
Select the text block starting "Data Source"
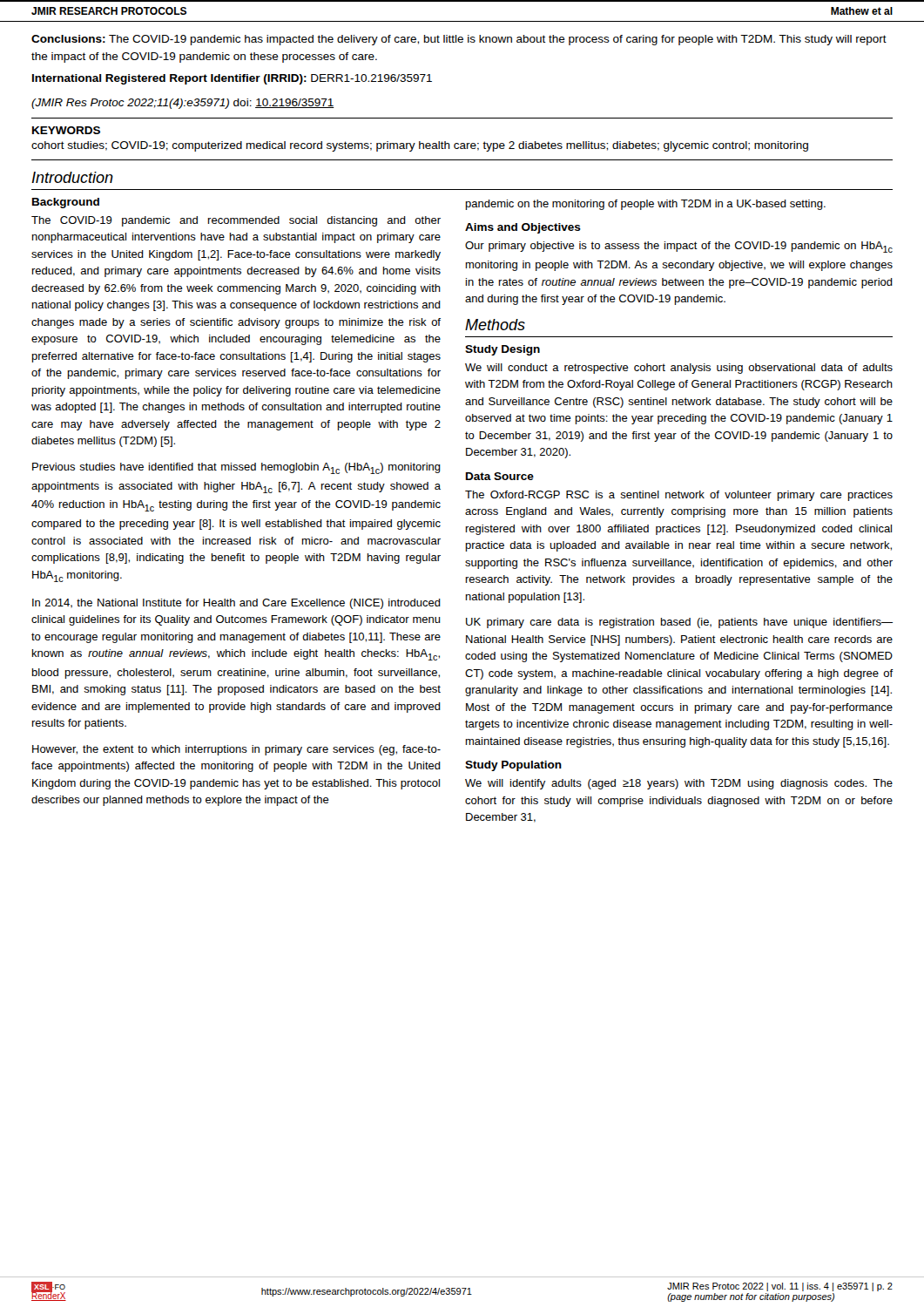[x=499, y=476]
